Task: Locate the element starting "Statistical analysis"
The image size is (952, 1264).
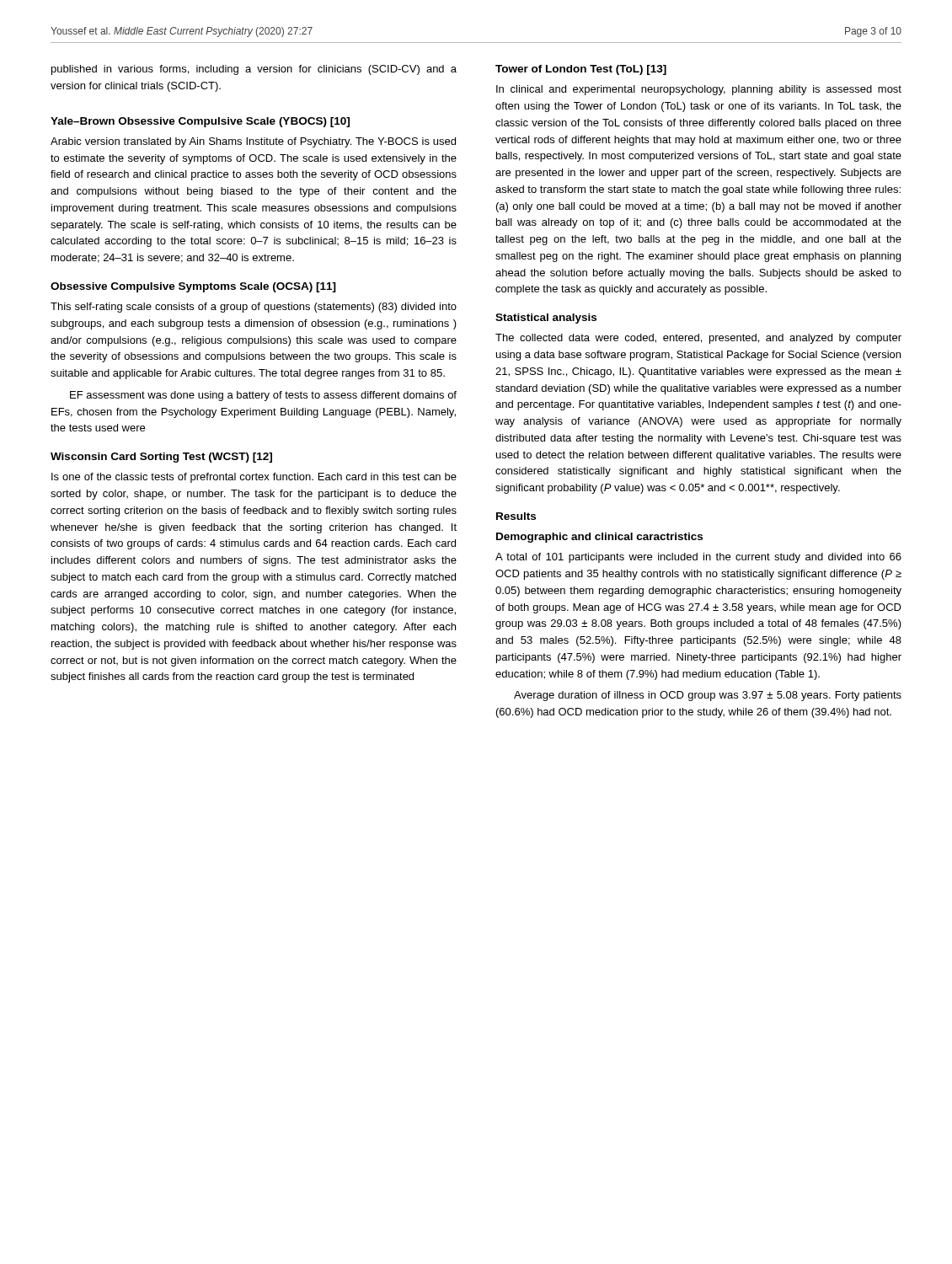Action: pyautogui.click(x=546, y=317)
